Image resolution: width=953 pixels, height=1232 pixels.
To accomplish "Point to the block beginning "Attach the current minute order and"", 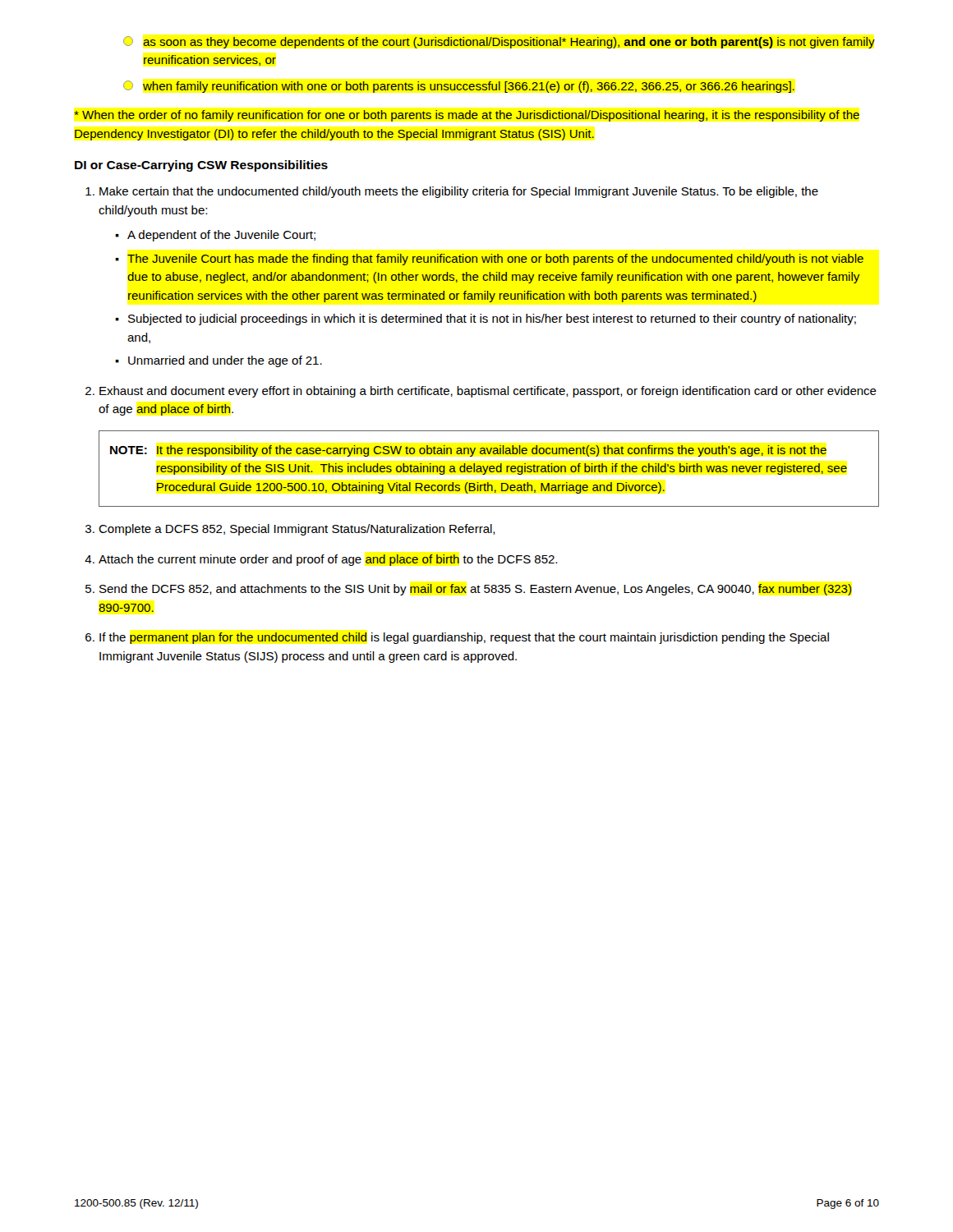I will point(328,559).
